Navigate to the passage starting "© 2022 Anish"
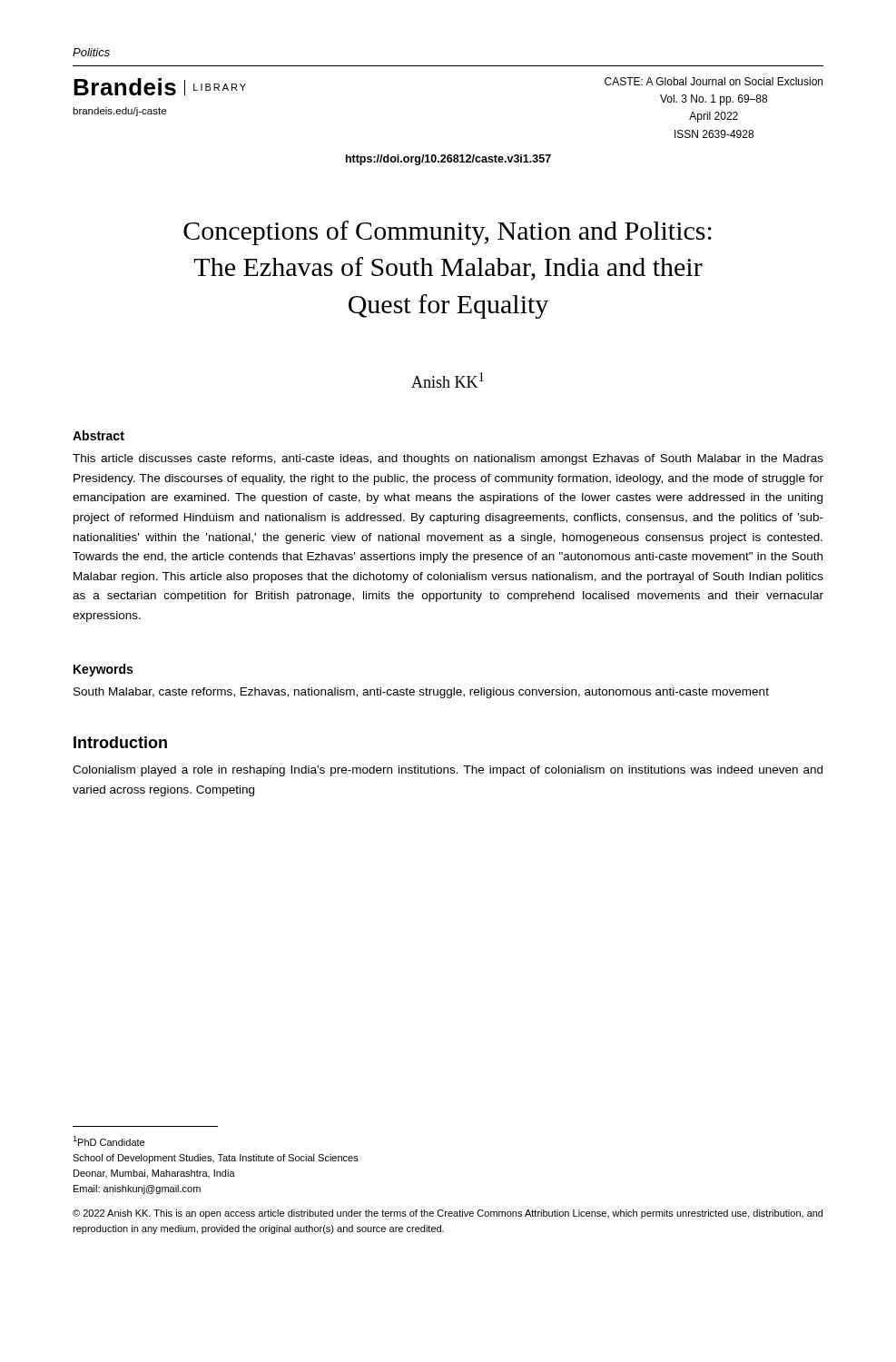The height and width of the screenshot is (1362, 896). (448, 1221)
